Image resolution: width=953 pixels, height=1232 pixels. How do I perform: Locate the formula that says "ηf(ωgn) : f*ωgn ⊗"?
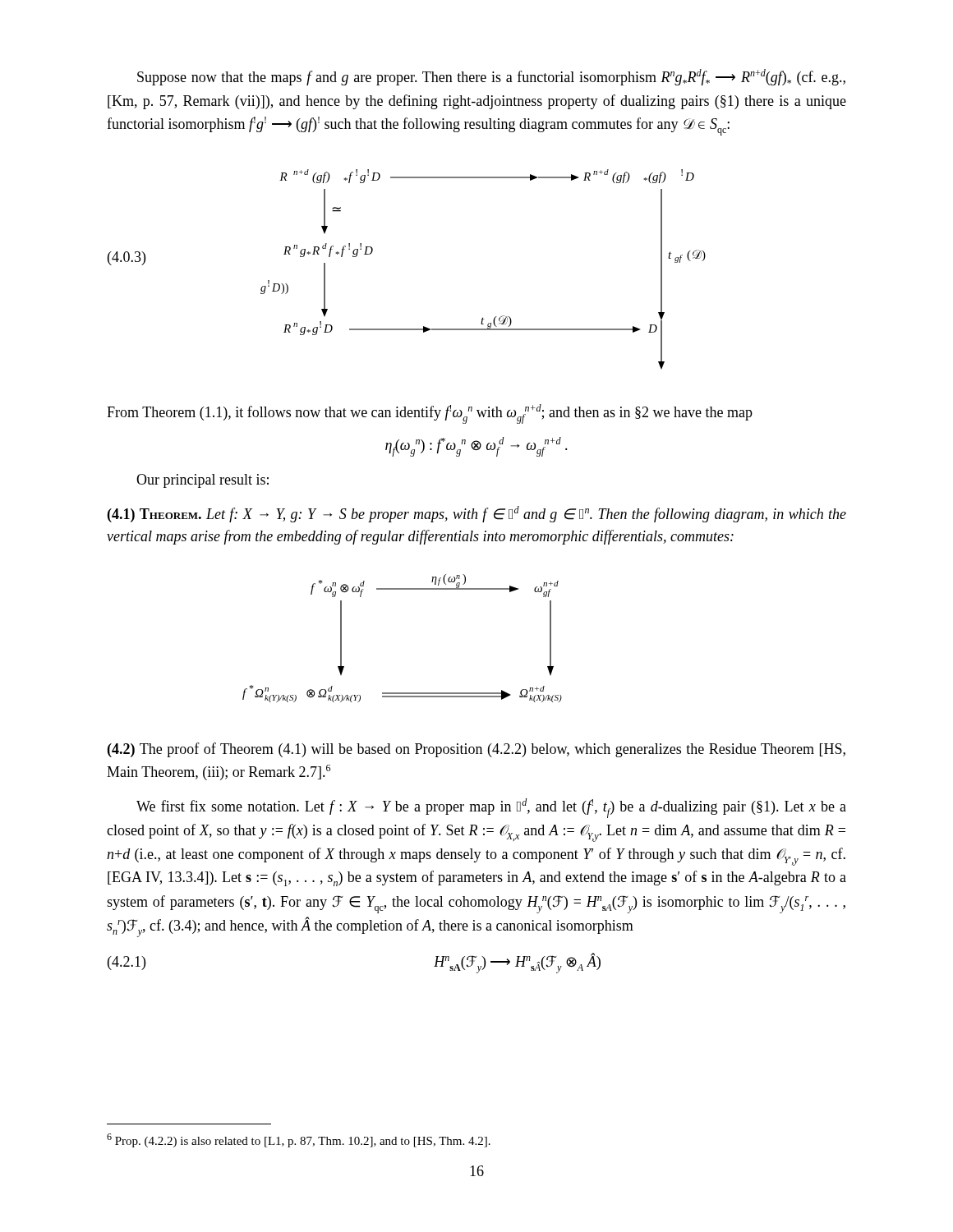(476, 446)
